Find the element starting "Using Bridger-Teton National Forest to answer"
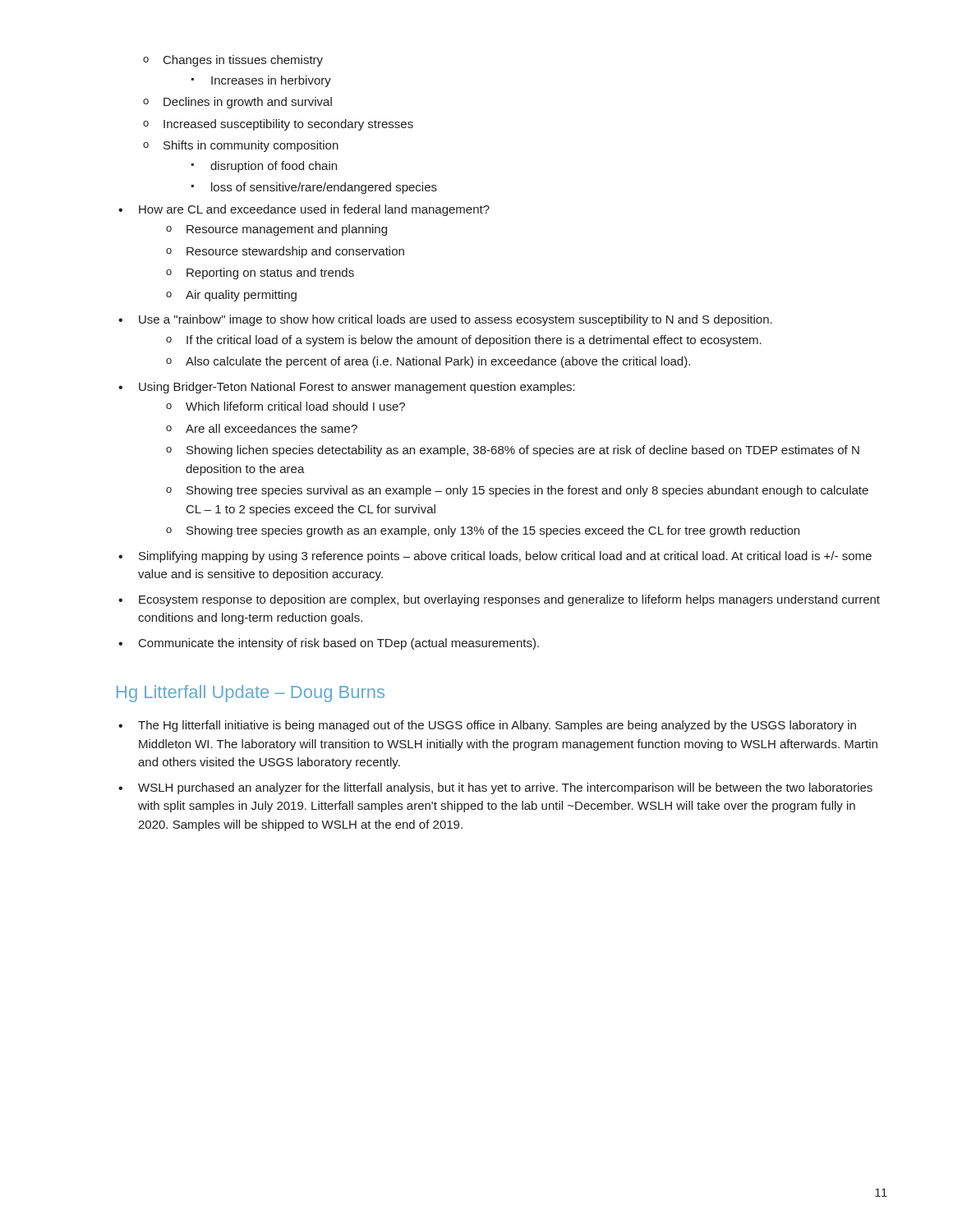The image size is (953, 1232). point(513,460)
